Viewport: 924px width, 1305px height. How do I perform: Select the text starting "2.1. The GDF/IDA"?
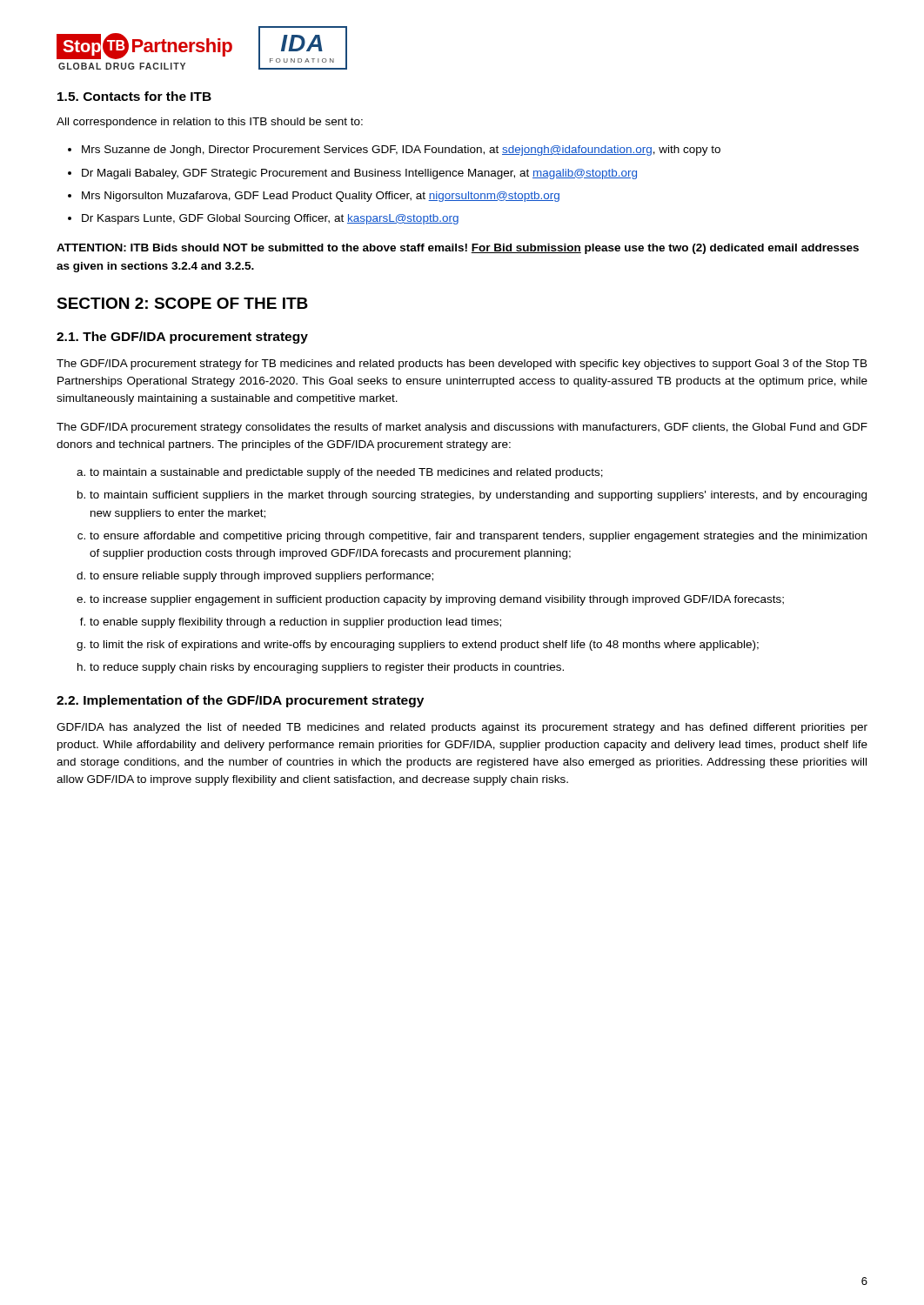(182, 338)
